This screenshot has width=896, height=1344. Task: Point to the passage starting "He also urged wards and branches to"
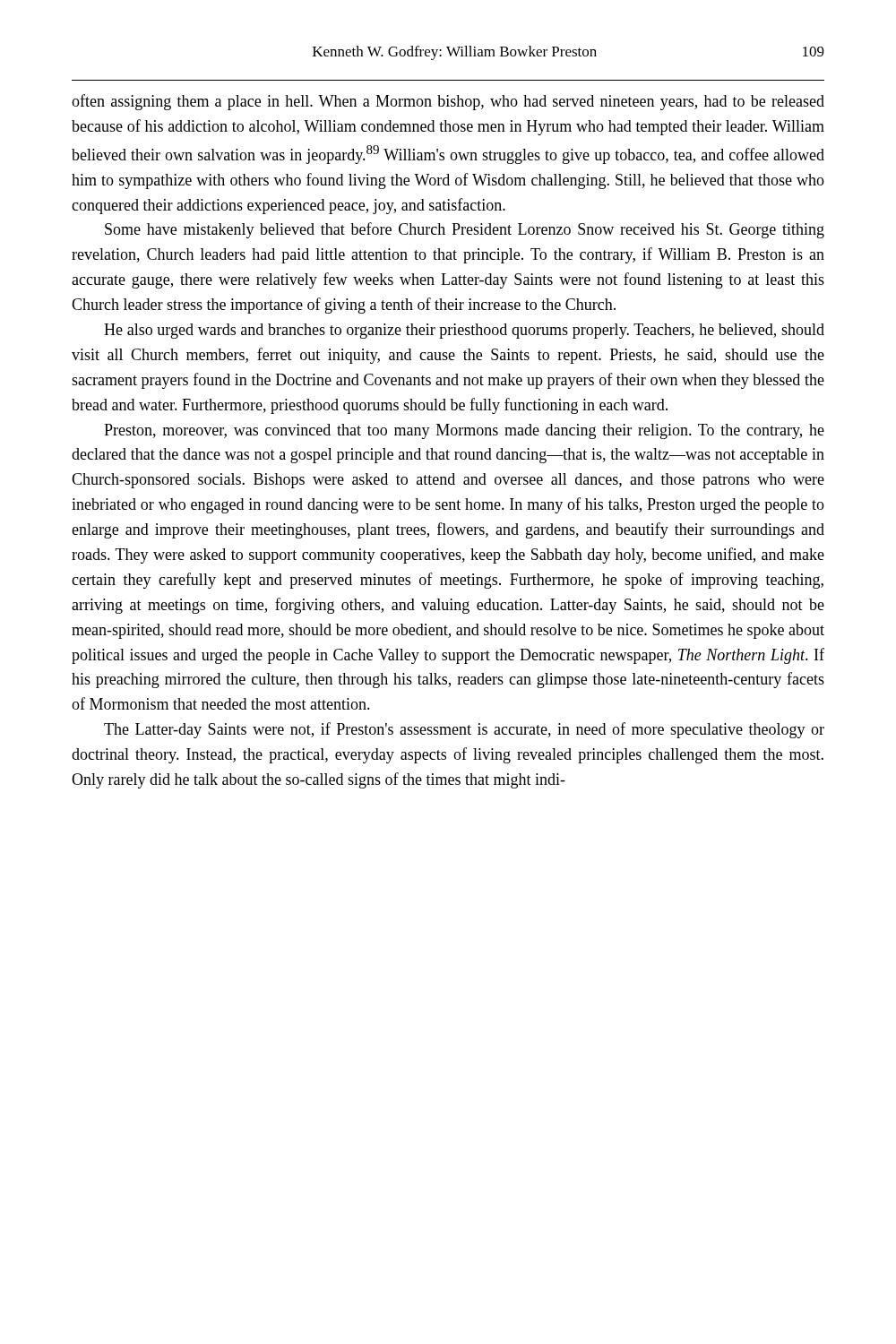[x=448, y=368]
